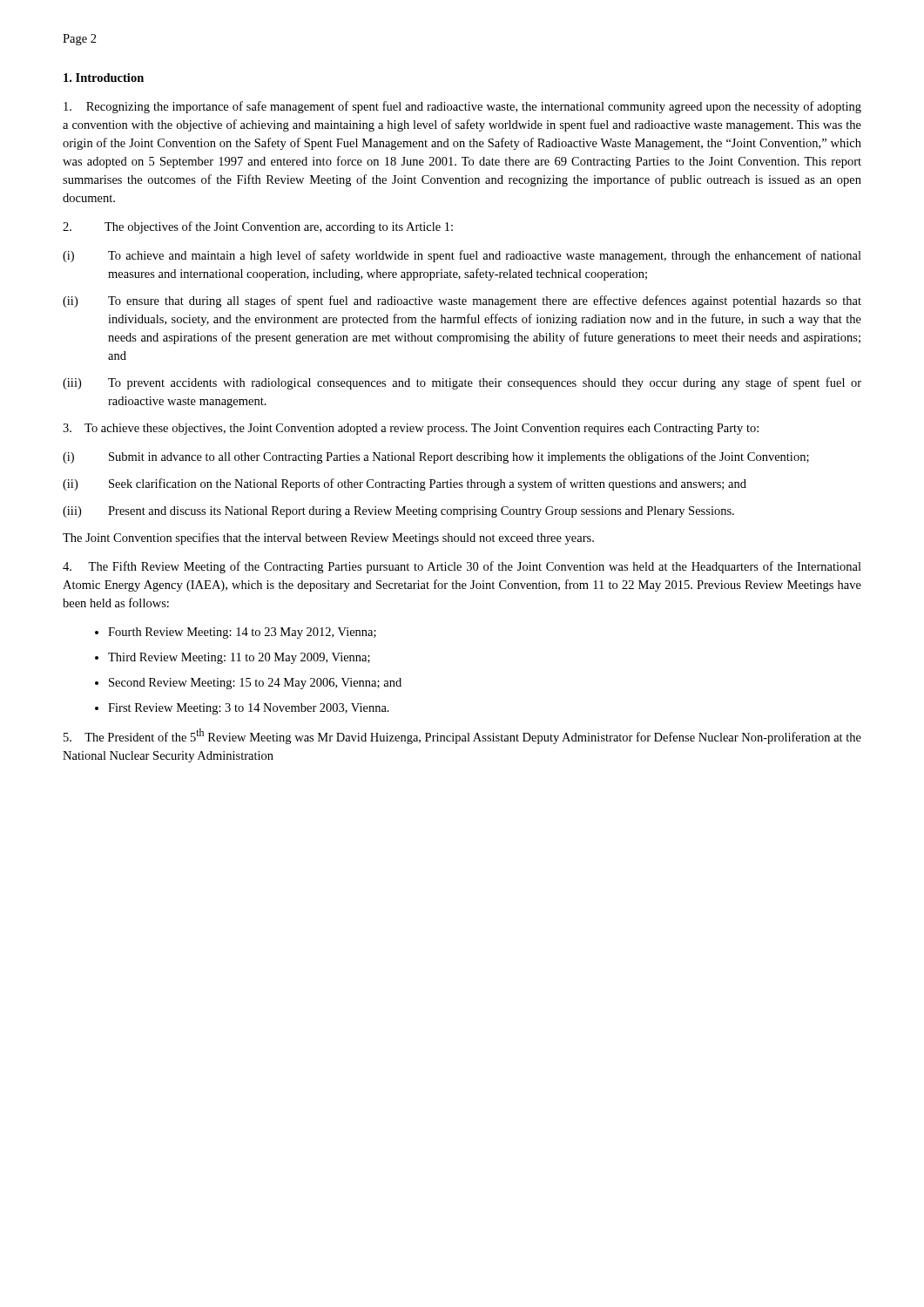Find the element starting "The Joint Convention specifies that the interval"
The image size is (924, 1307).
click(329, 538)
